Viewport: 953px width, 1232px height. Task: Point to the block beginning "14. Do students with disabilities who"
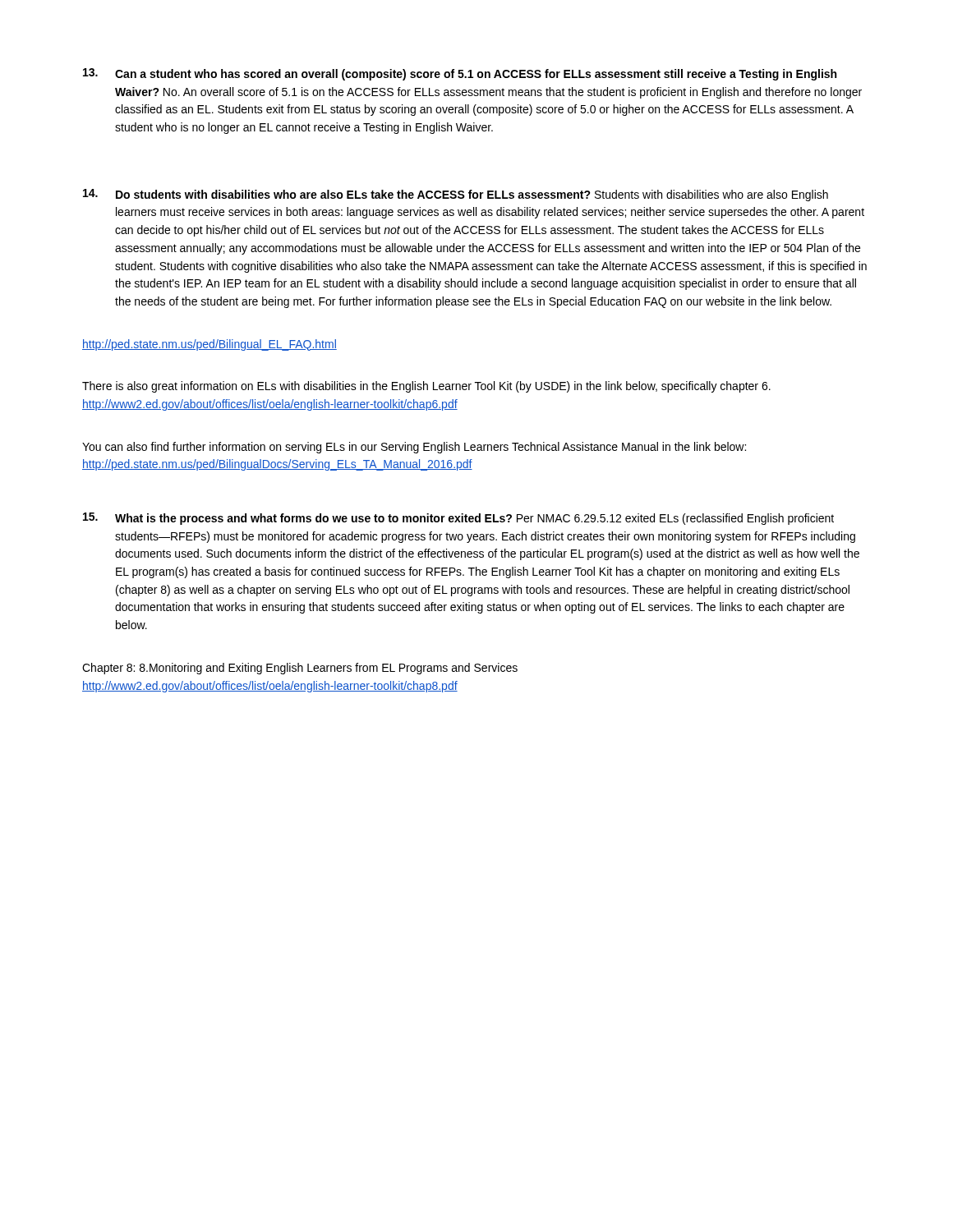tap(476, 249)
